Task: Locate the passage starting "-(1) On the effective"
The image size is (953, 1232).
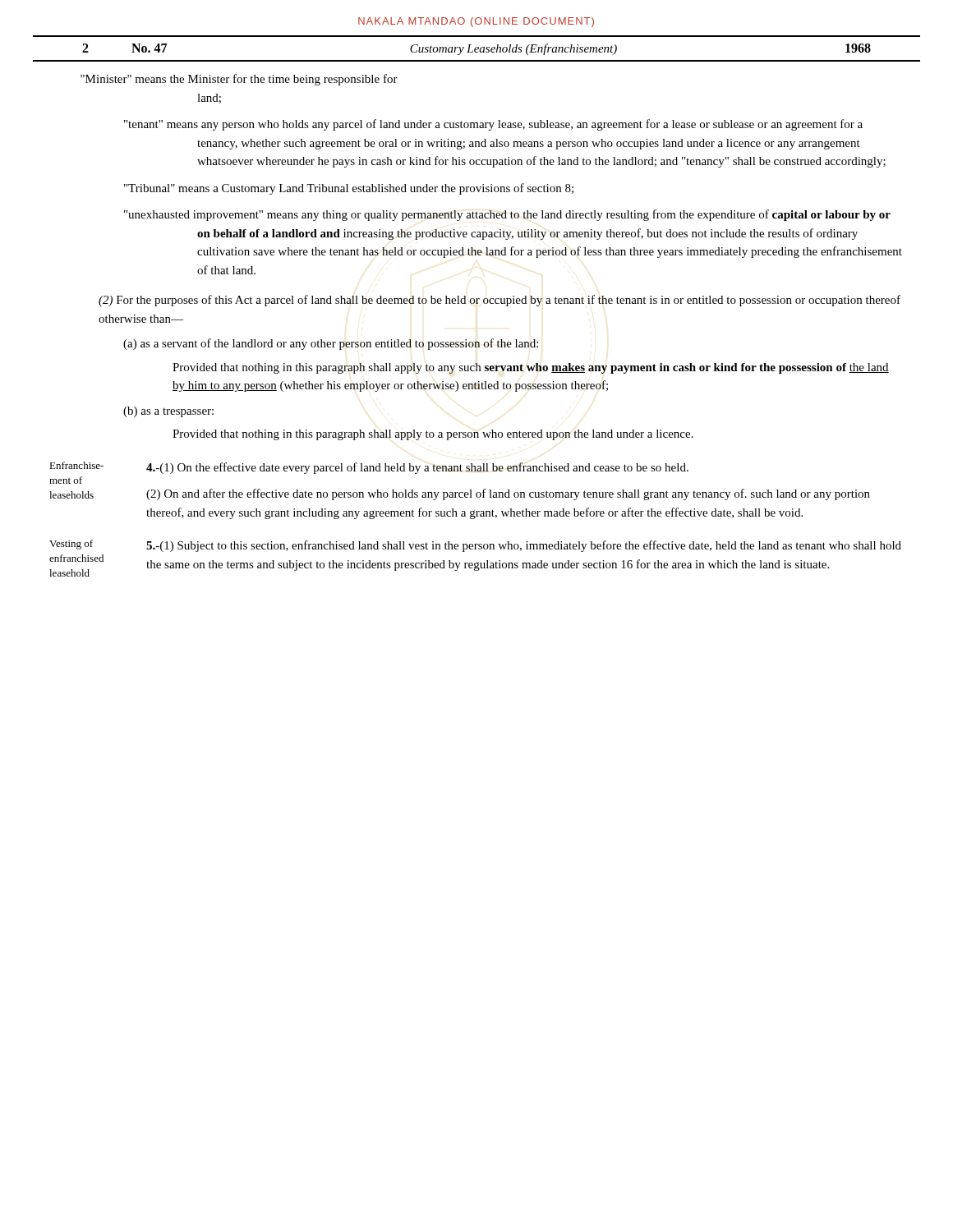Action: tap(525, 467)
